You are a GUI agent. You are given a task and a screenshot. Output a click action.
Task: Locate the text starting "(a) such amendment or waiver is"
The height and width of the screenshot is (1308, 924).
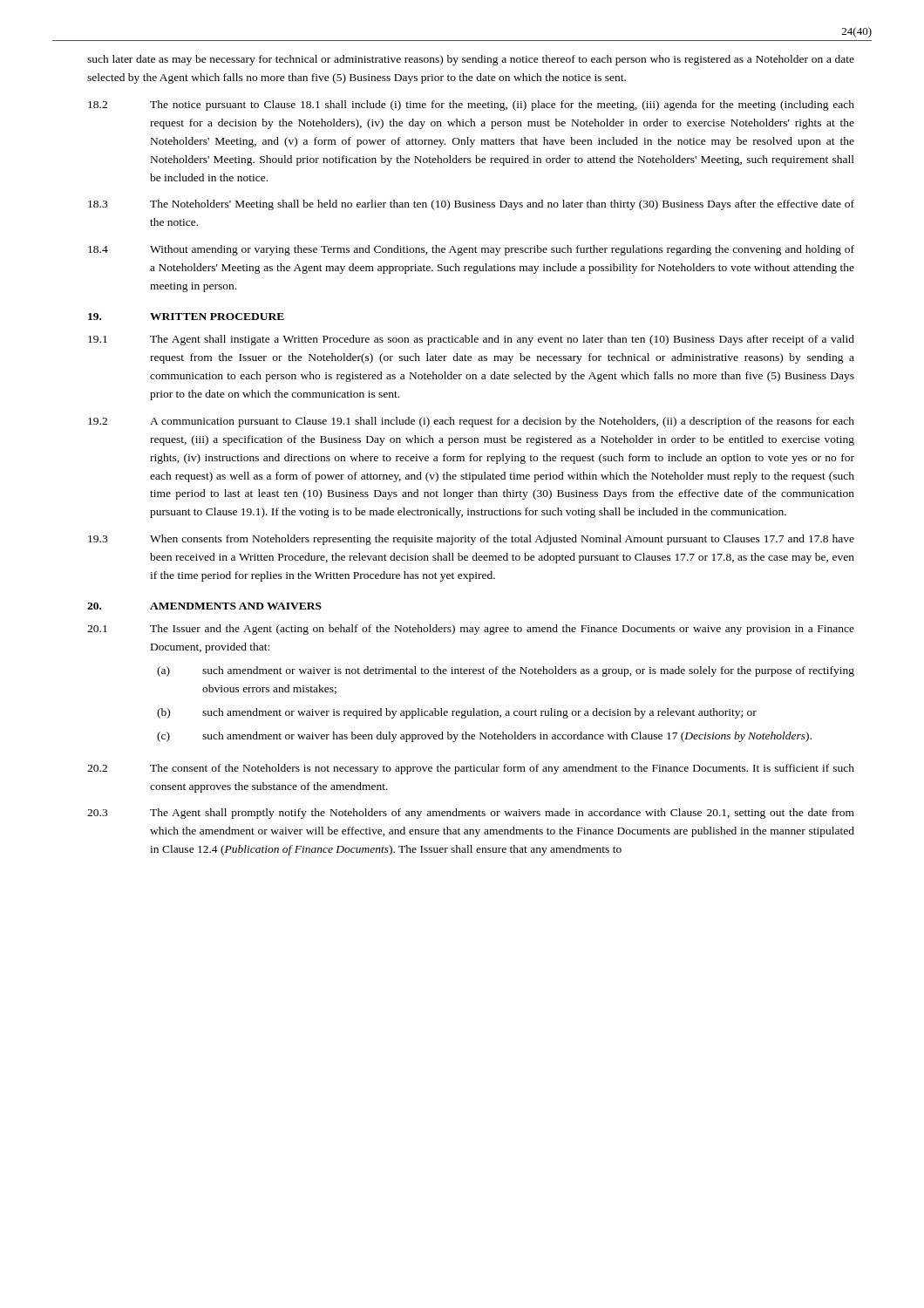click(502, 680)
